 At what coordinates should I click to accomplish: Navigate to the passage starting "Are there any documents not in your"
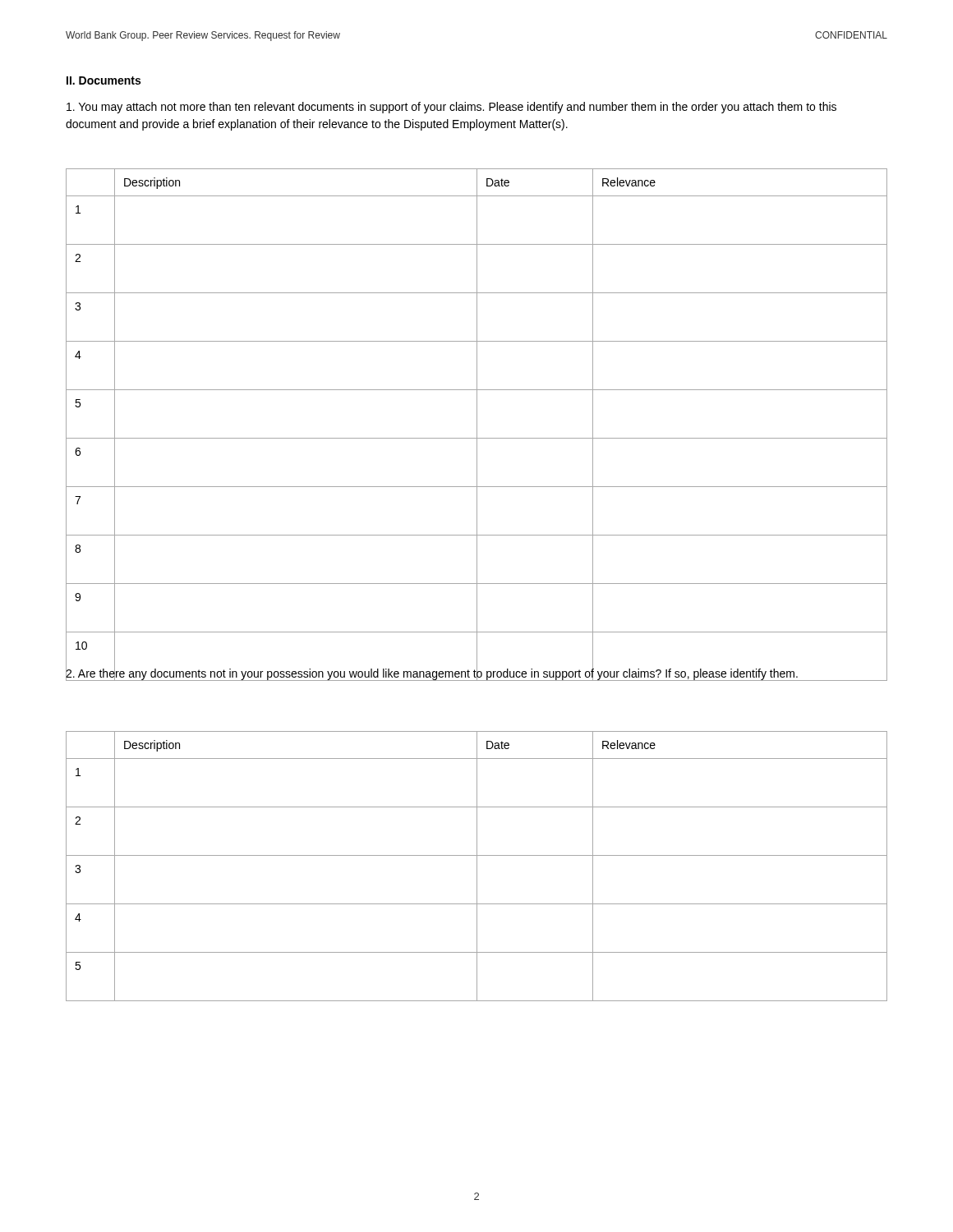[432, 673]
